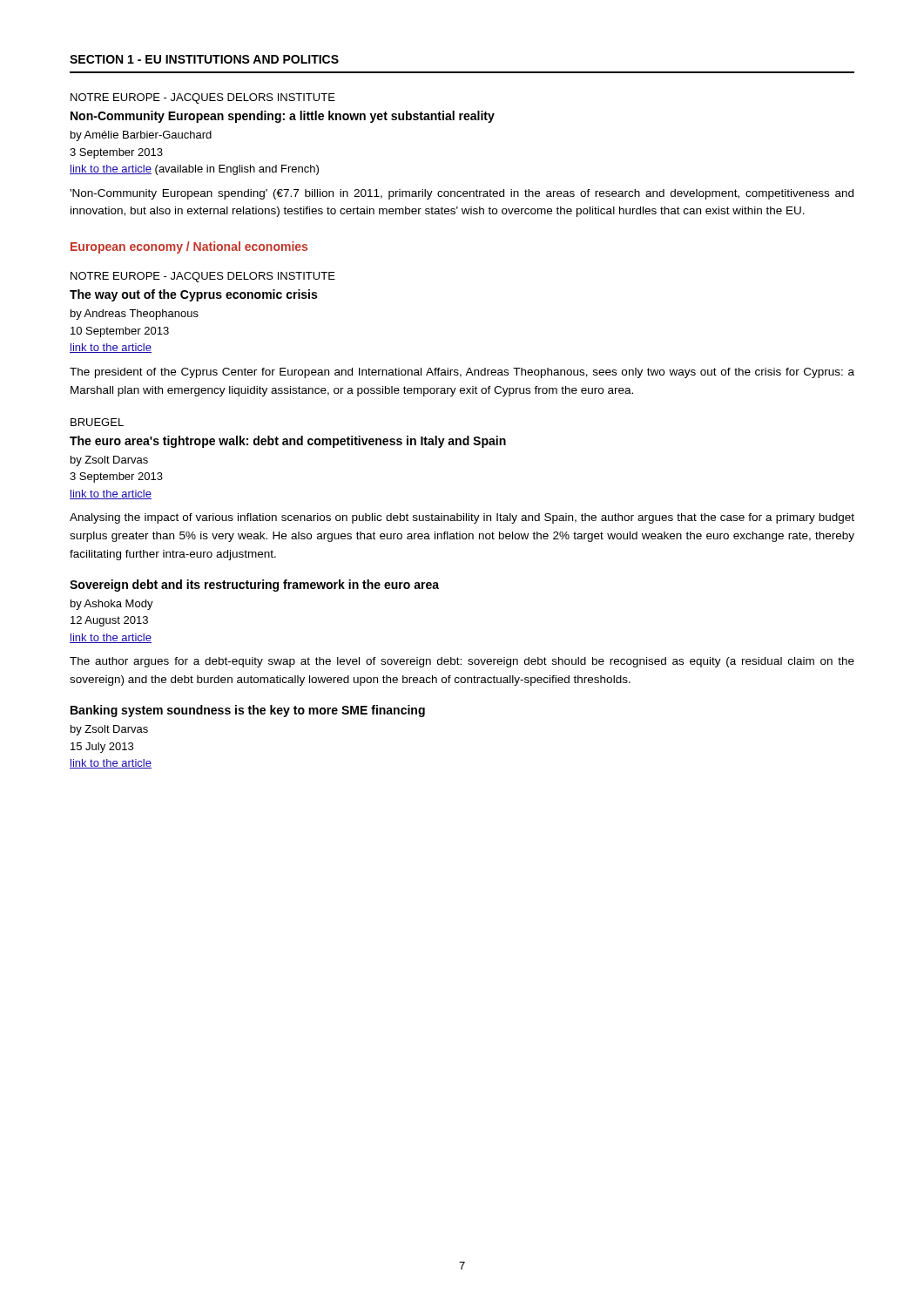Point to the element starting "by Zsolt Darvas 3 September 2013 link"

click(116, 476)
